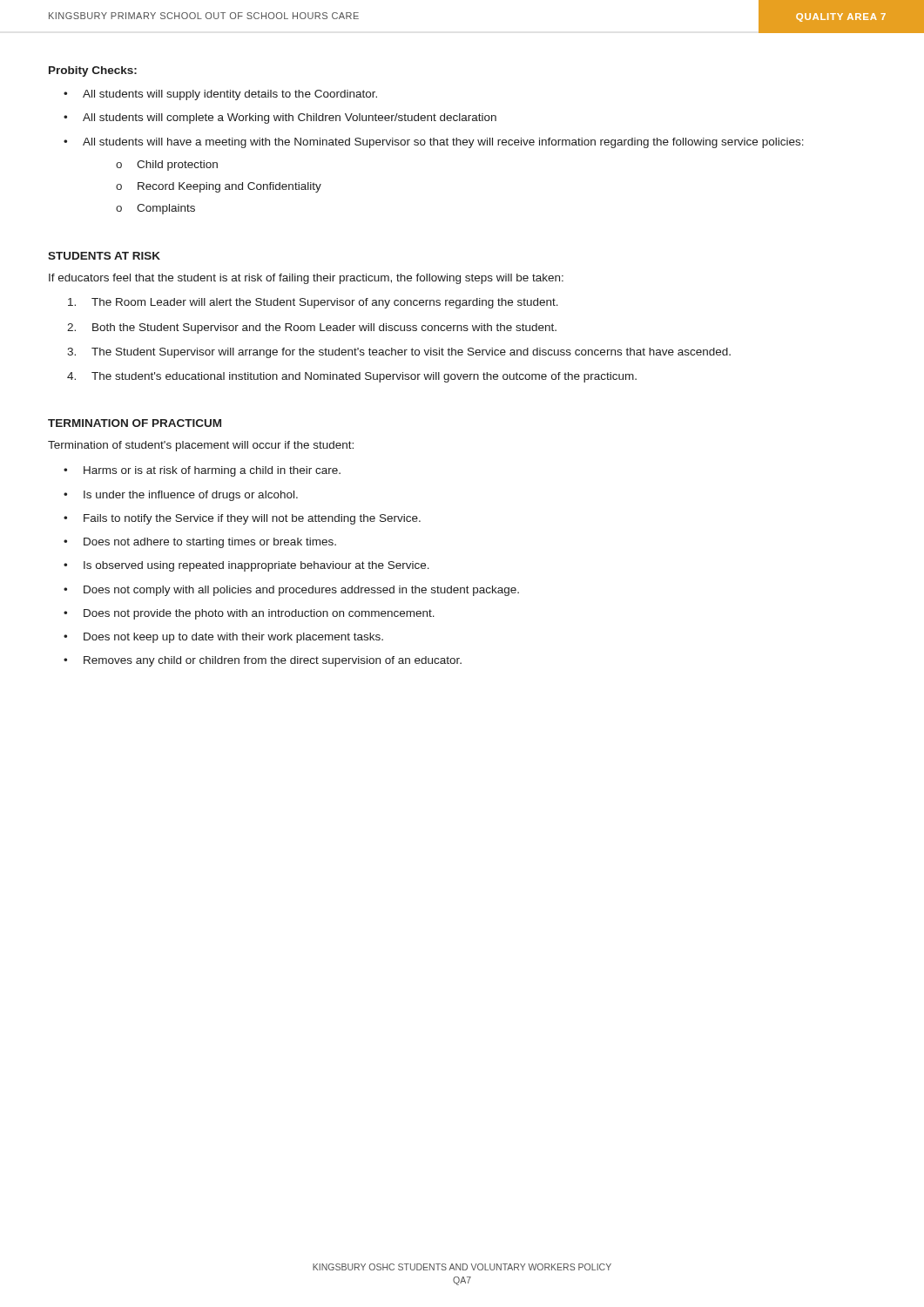
Task: Select the list item containing "Both the Student Supervisor and the Room Leader"
Action: 324,327
